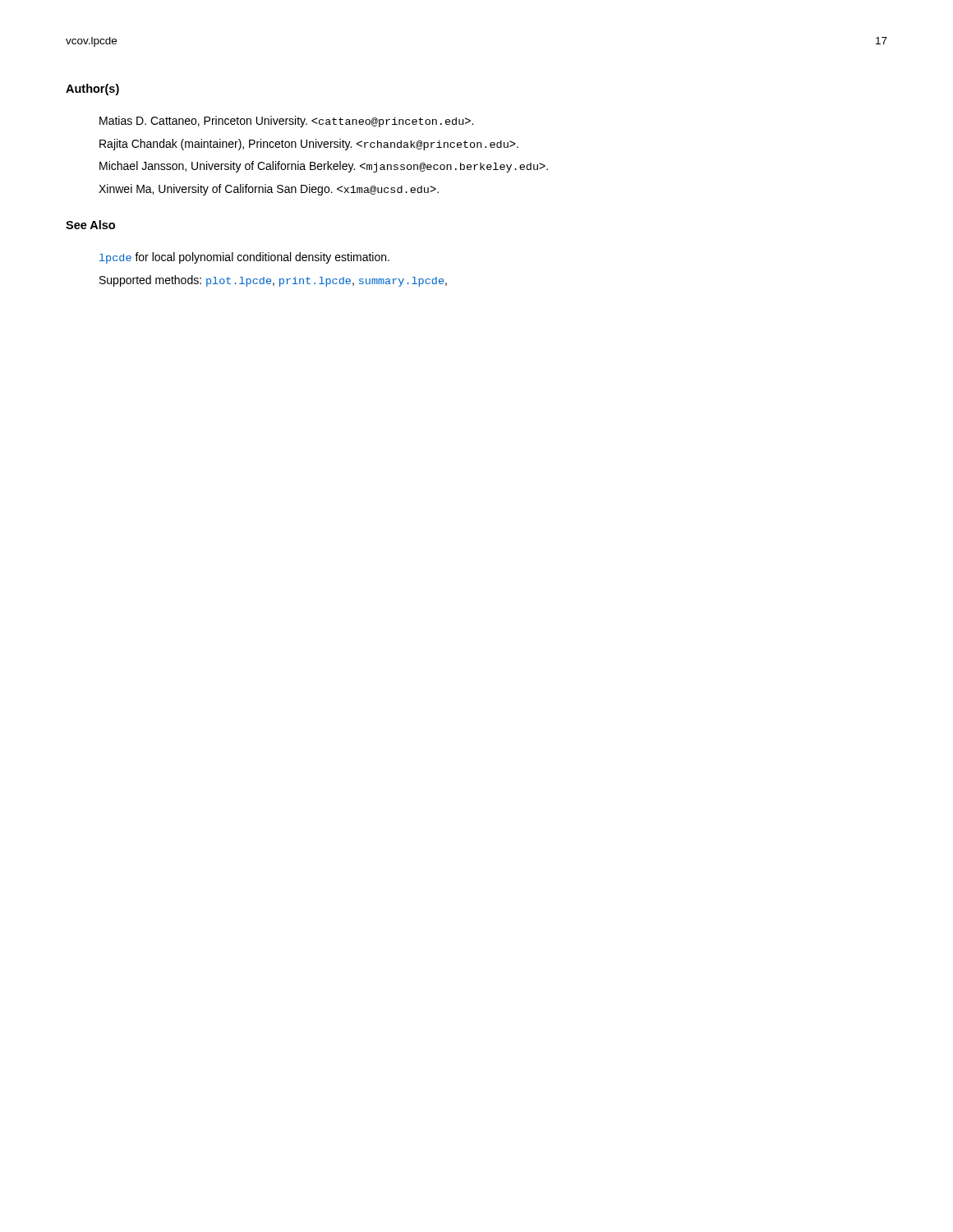953x1232 pixels.
Task: Point to "Matias D. Cattaneo, Princeton University. ."
Action: [x=286, y=121]
